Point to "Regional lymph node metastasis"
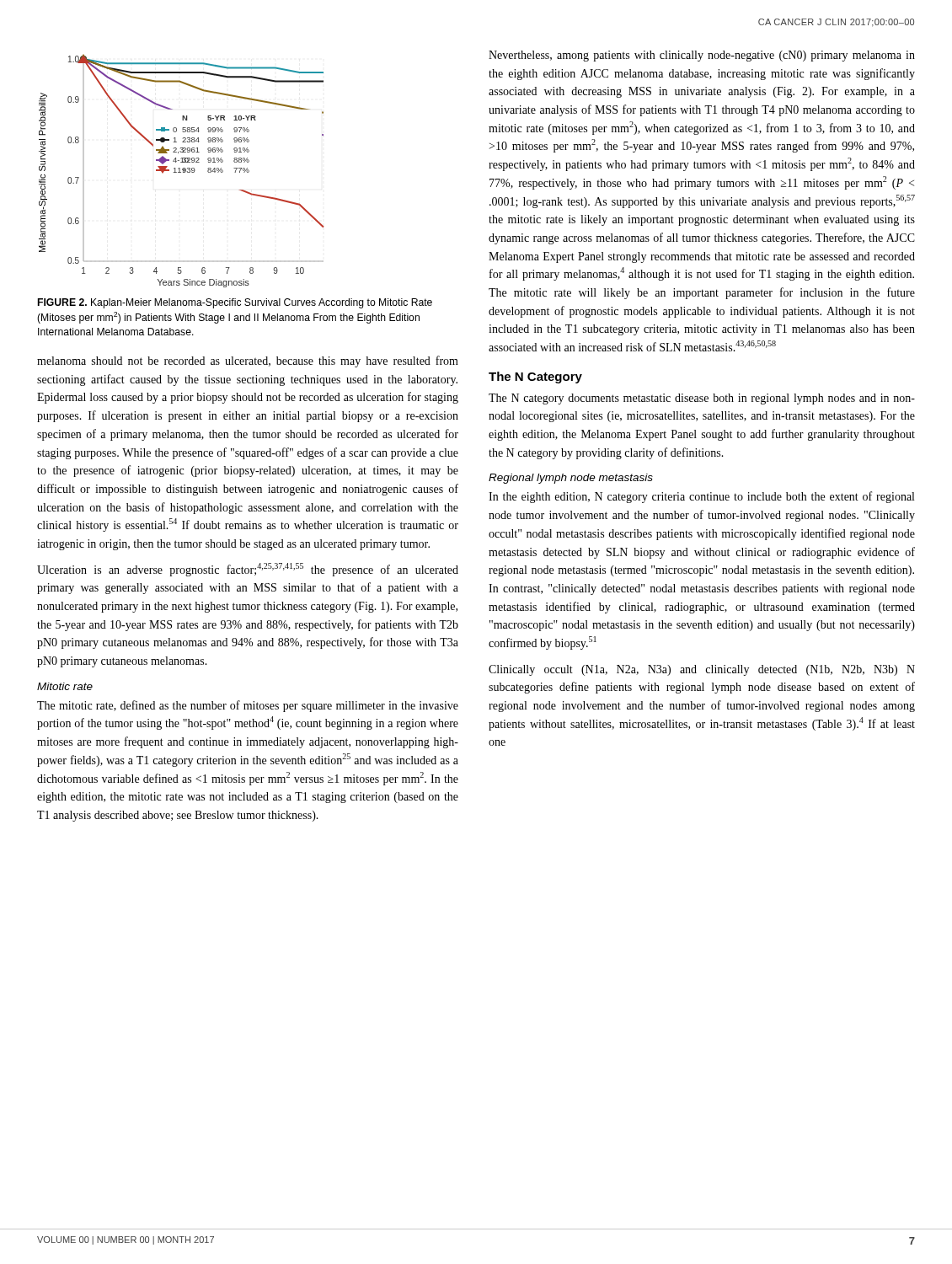The height and width of the screenshot is (1264, 952). pyautogui.click(x=571, y=478)
